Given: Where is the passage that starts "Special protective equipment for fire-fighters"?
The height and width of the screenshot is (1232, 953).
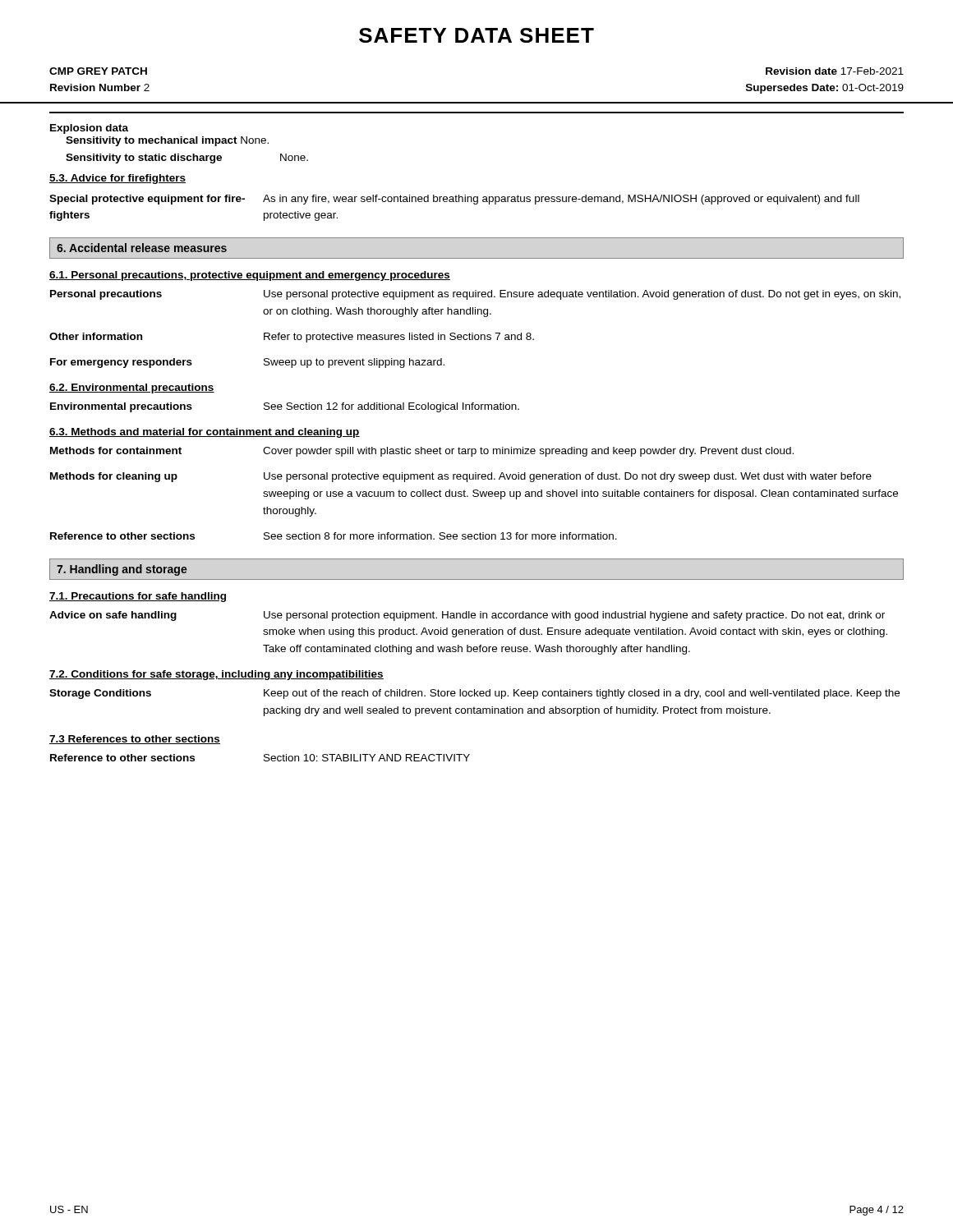Looking at the screenshot, I should tap(476, 207).
